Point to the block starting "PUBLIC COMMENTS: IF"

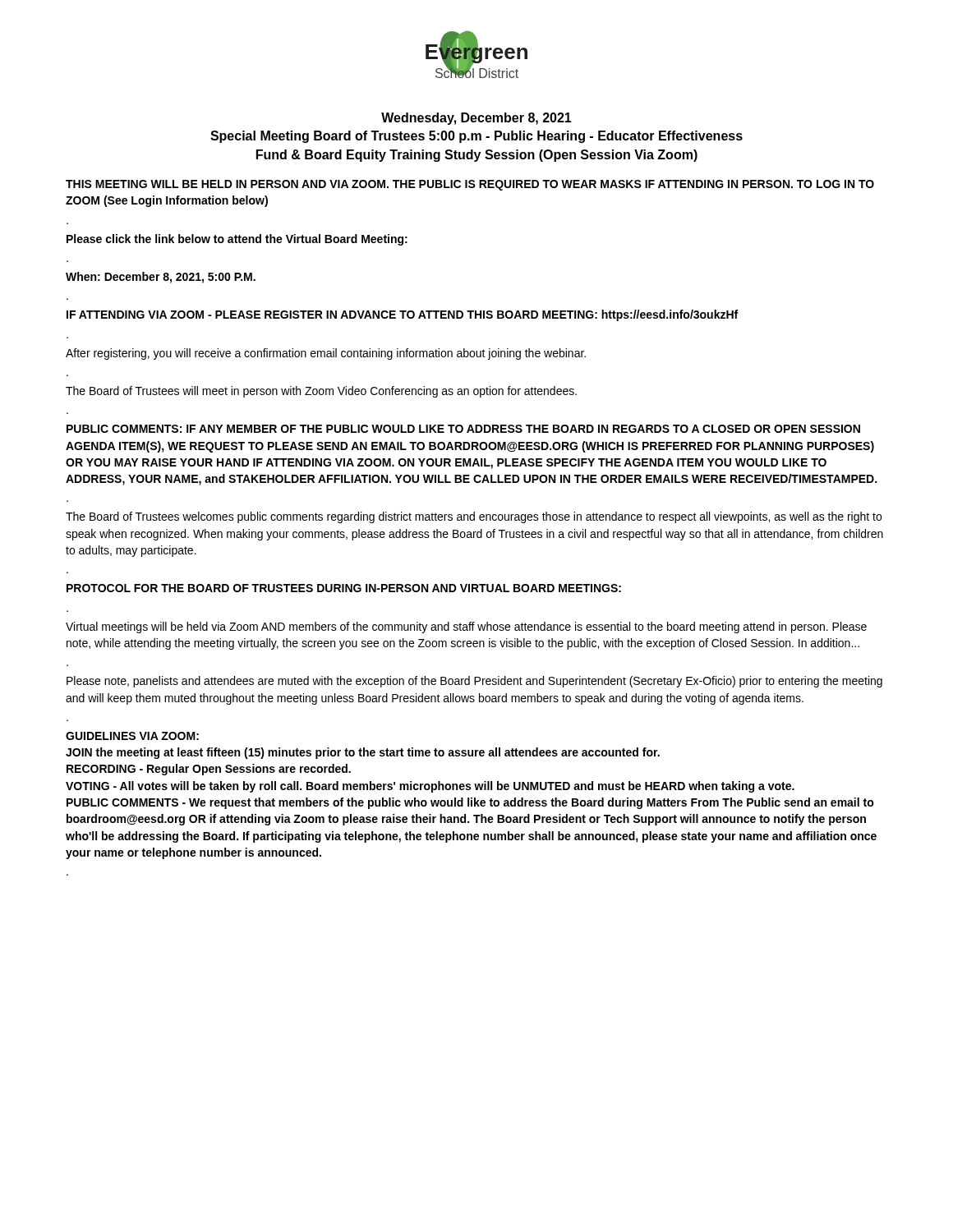472,454
